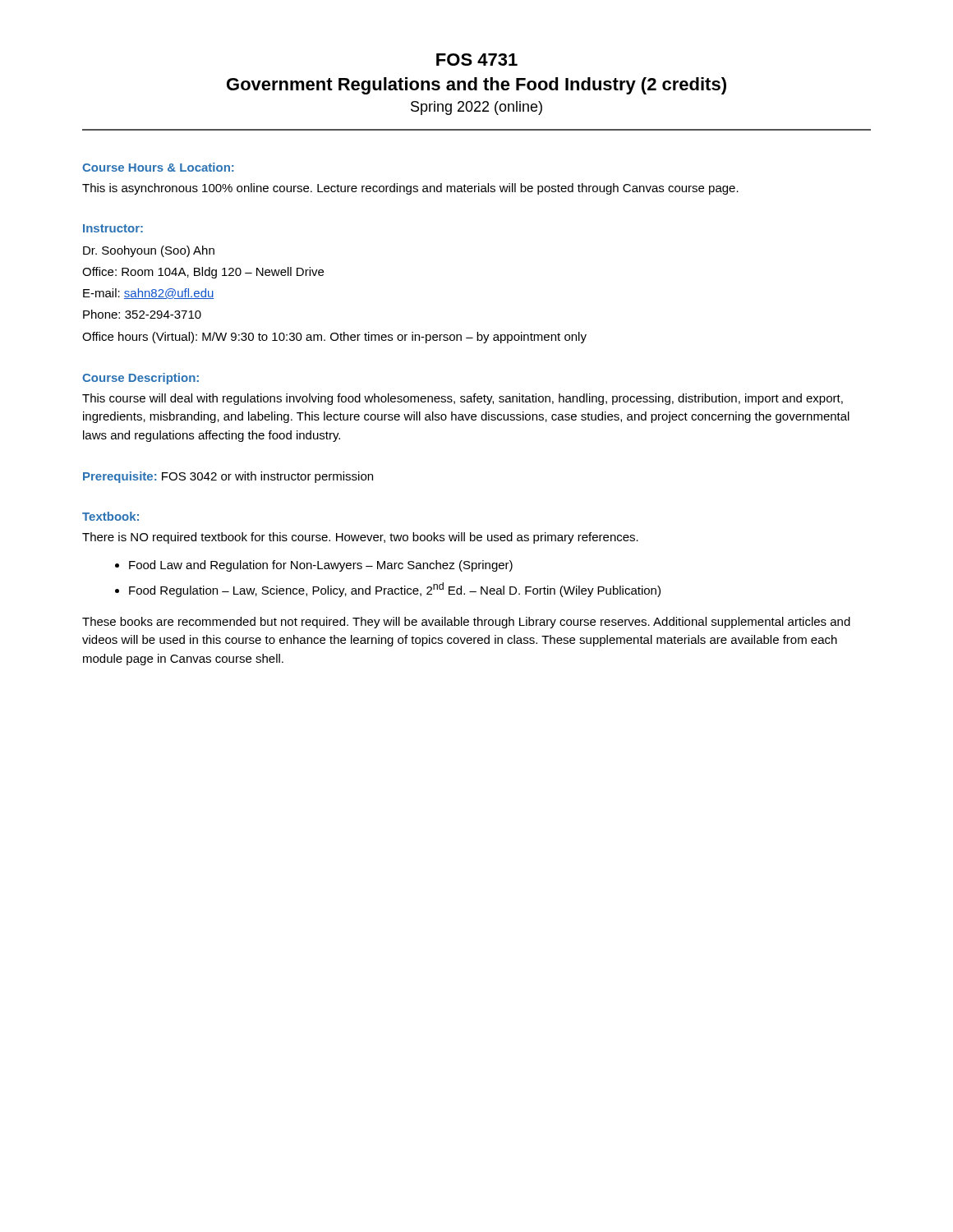The height and width of the screenshot is (1232, 953).
Task: Click on the text block that says "This is asynchronous 100%"
Action: click(411, 188)
